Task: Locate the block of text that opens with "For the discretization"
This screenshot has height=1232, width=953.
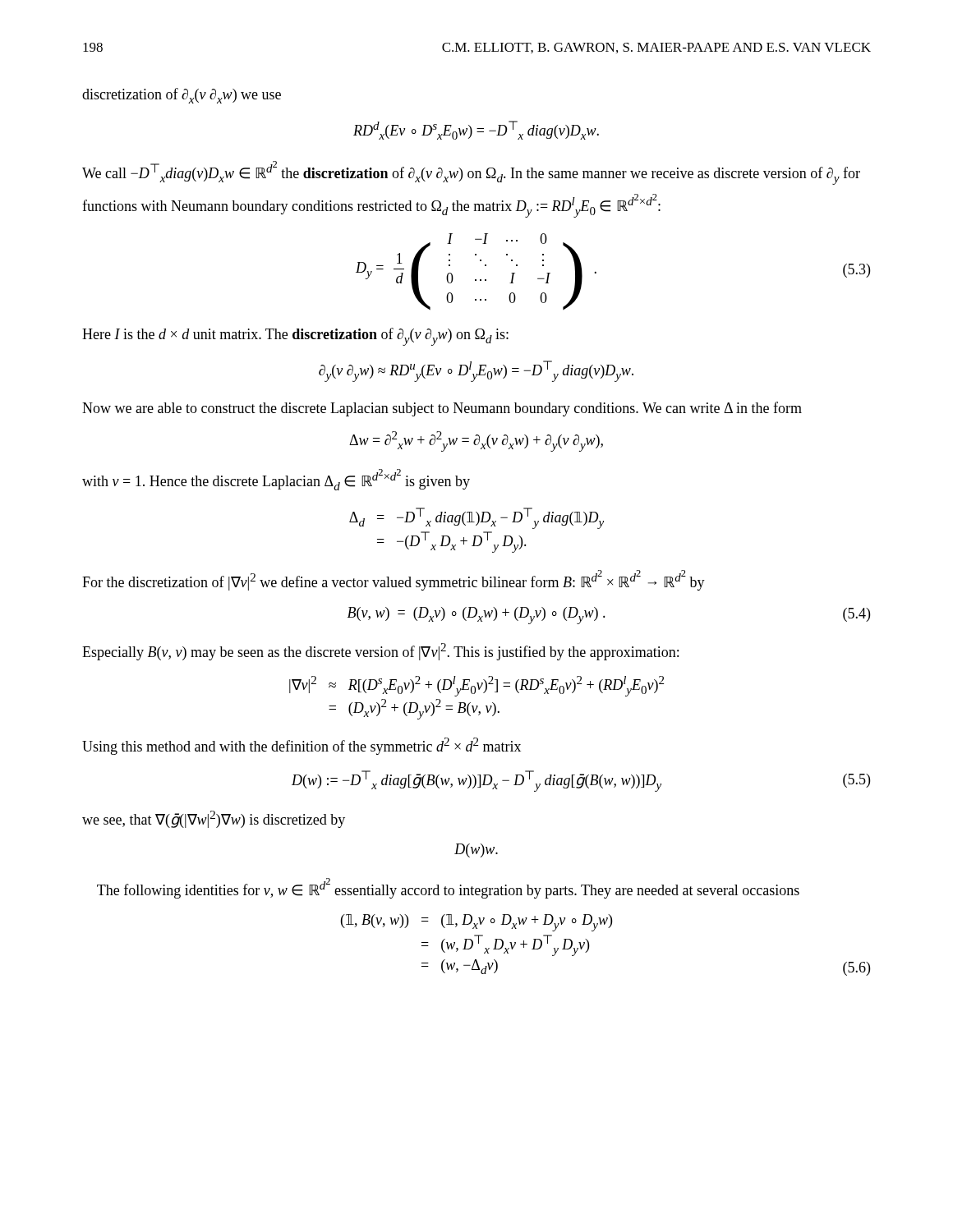Action: point(393,579)
